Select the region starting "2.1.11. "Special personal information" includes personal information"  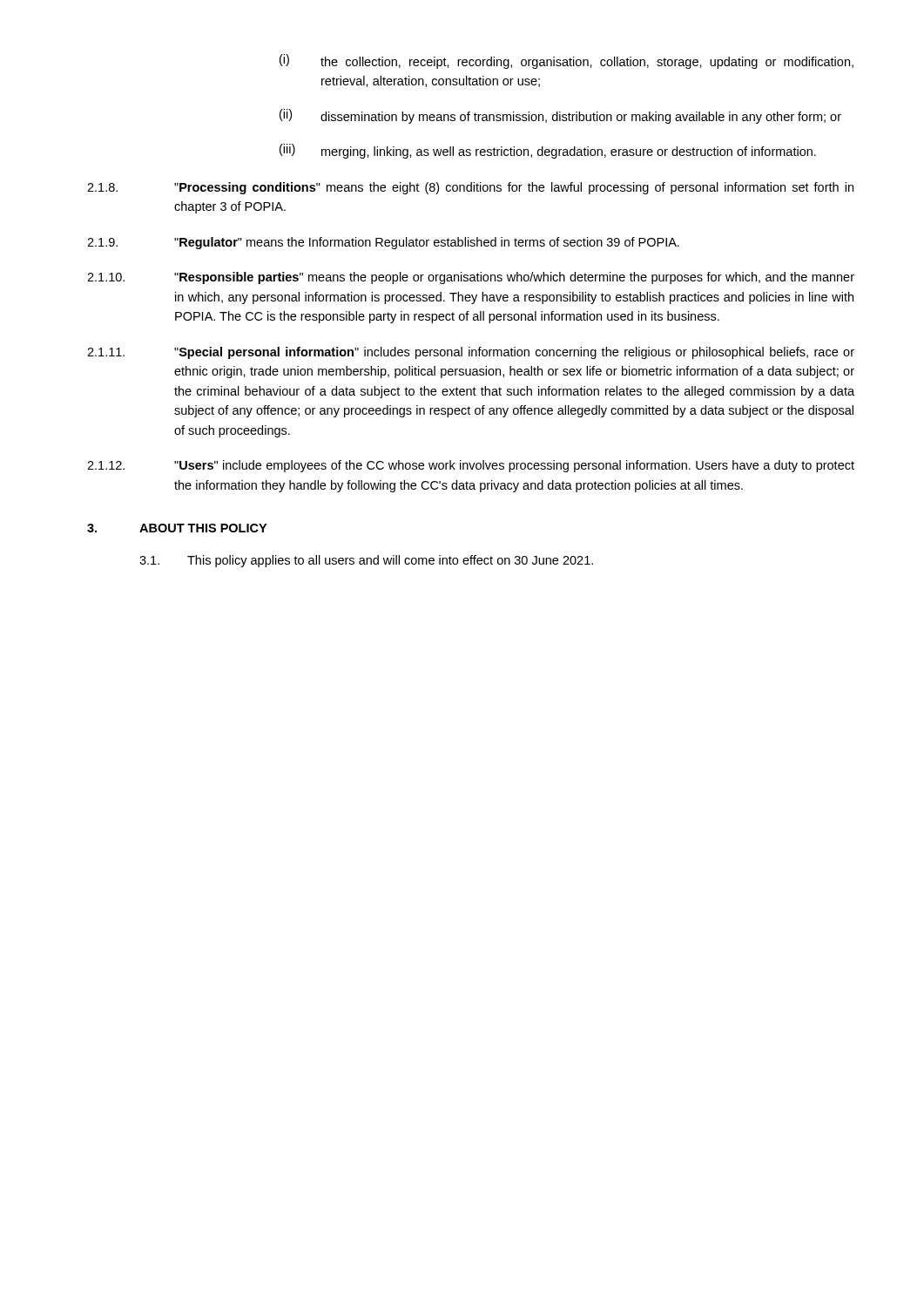point(471,391)
